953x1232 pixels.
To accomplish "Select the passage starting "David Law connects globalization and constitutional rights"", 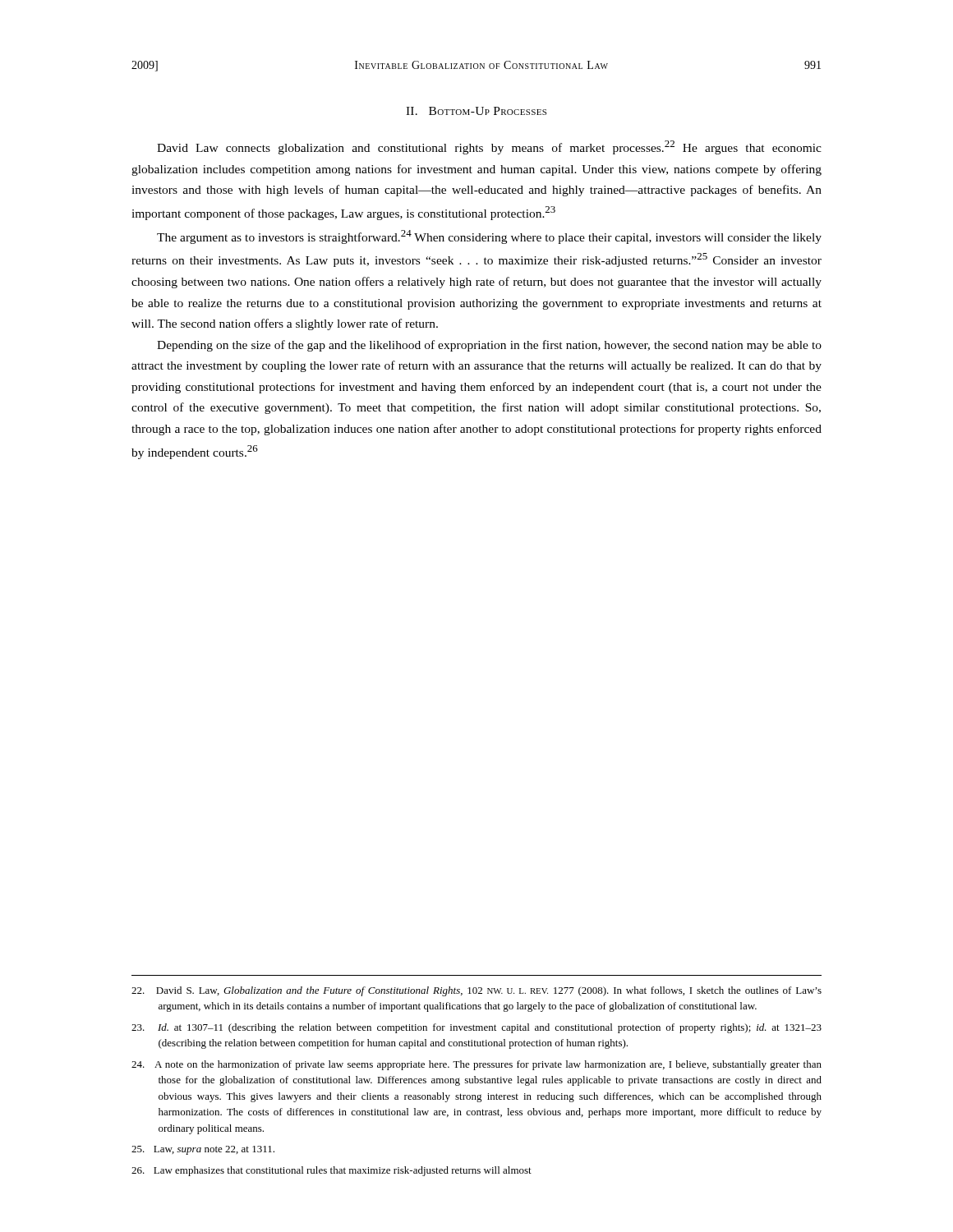I will point(476,179).
